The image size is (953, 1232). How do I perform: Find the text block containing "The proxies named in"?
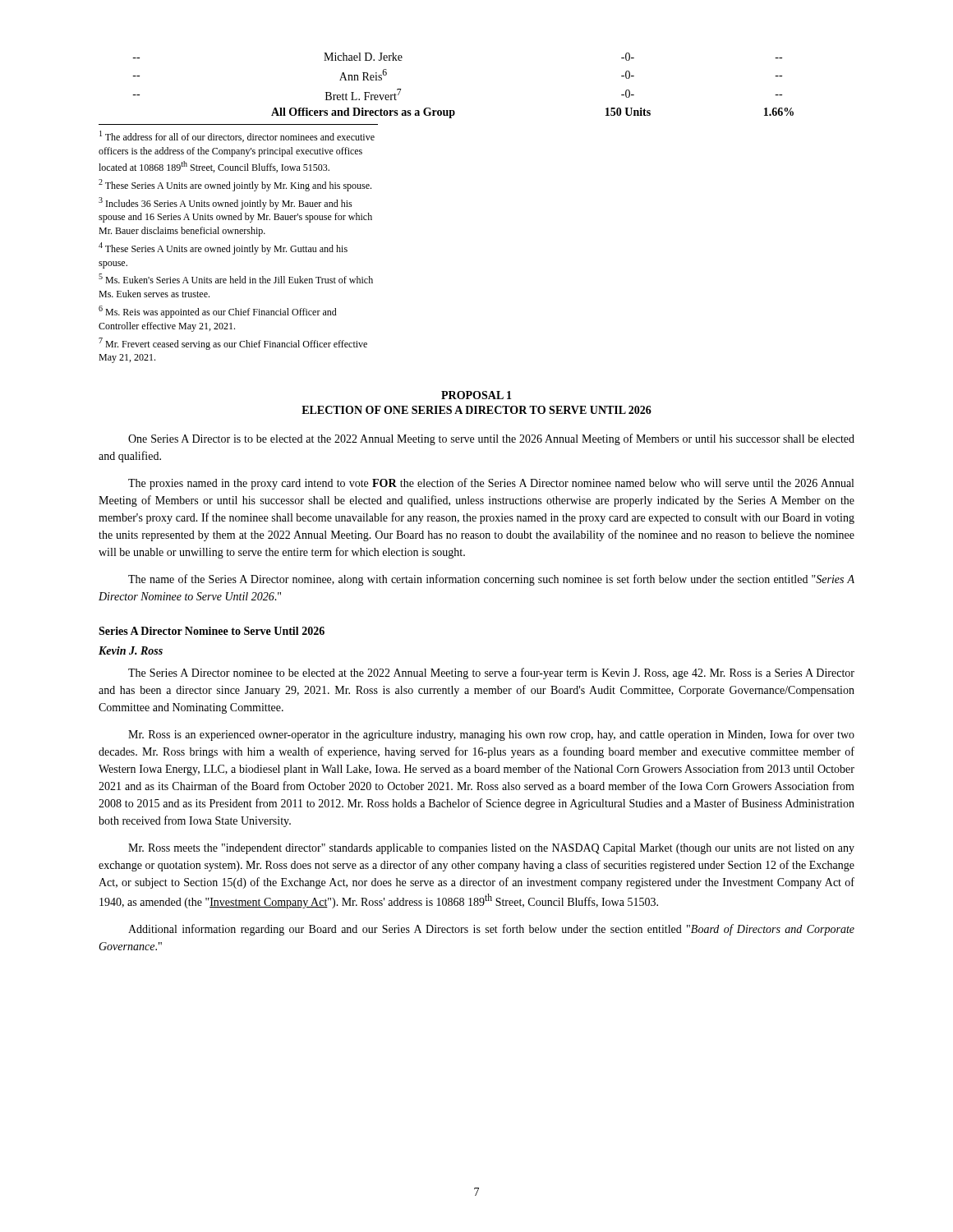click(x=476, y=518)
